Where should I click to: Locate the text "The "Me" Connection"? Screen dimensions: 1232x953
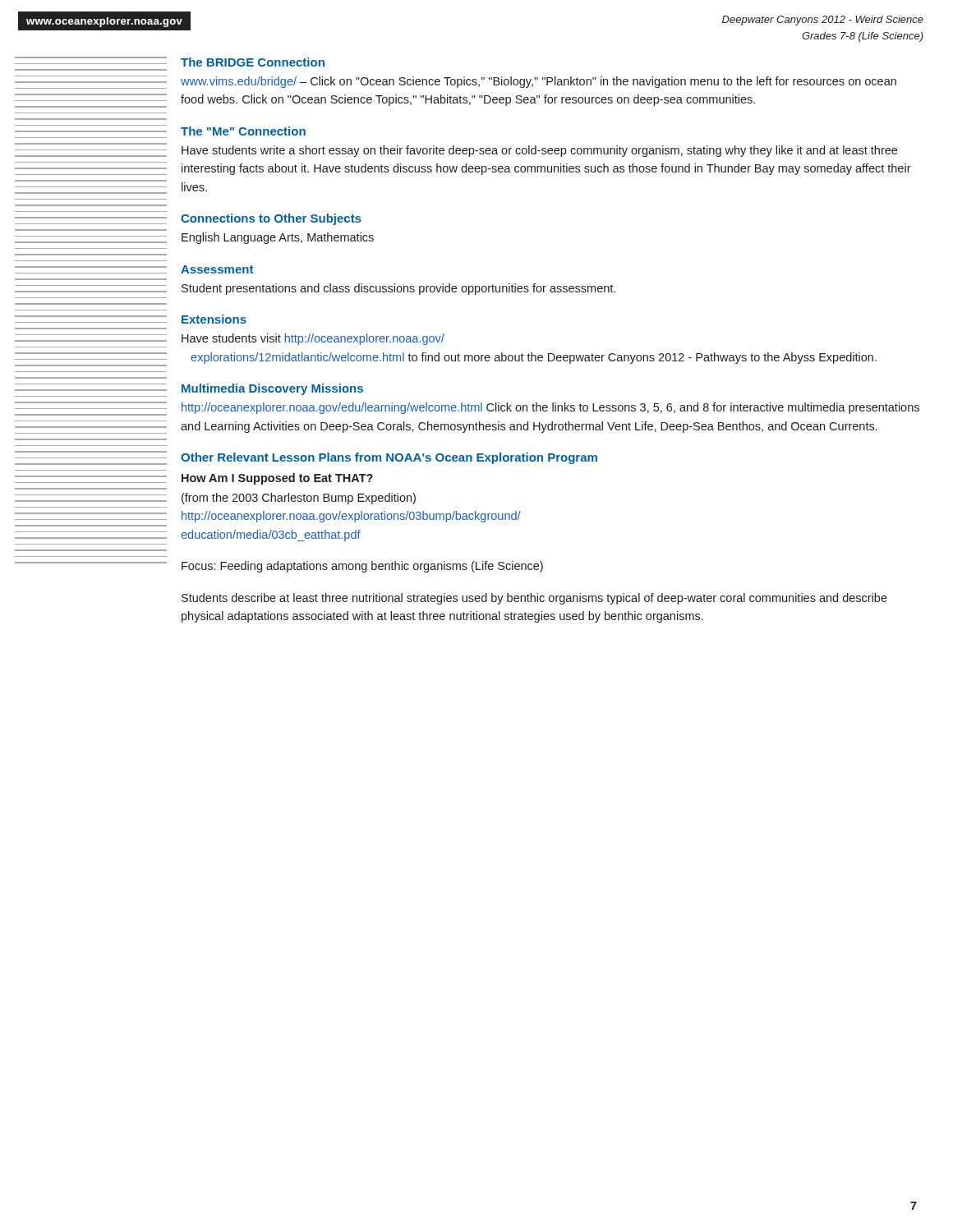point(243,131)
